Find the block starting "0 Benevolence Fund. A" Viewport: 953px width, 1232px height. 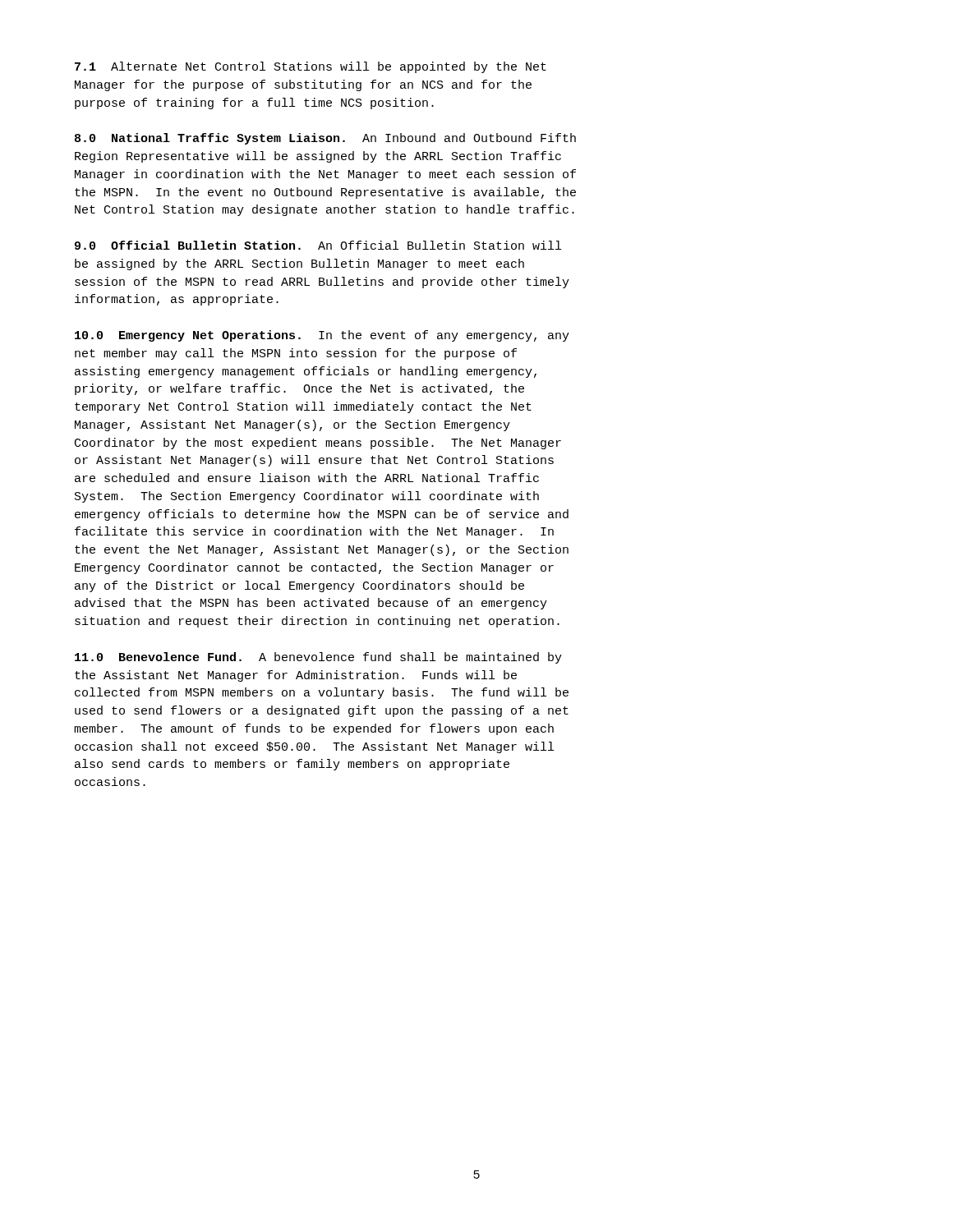(322, 721)
